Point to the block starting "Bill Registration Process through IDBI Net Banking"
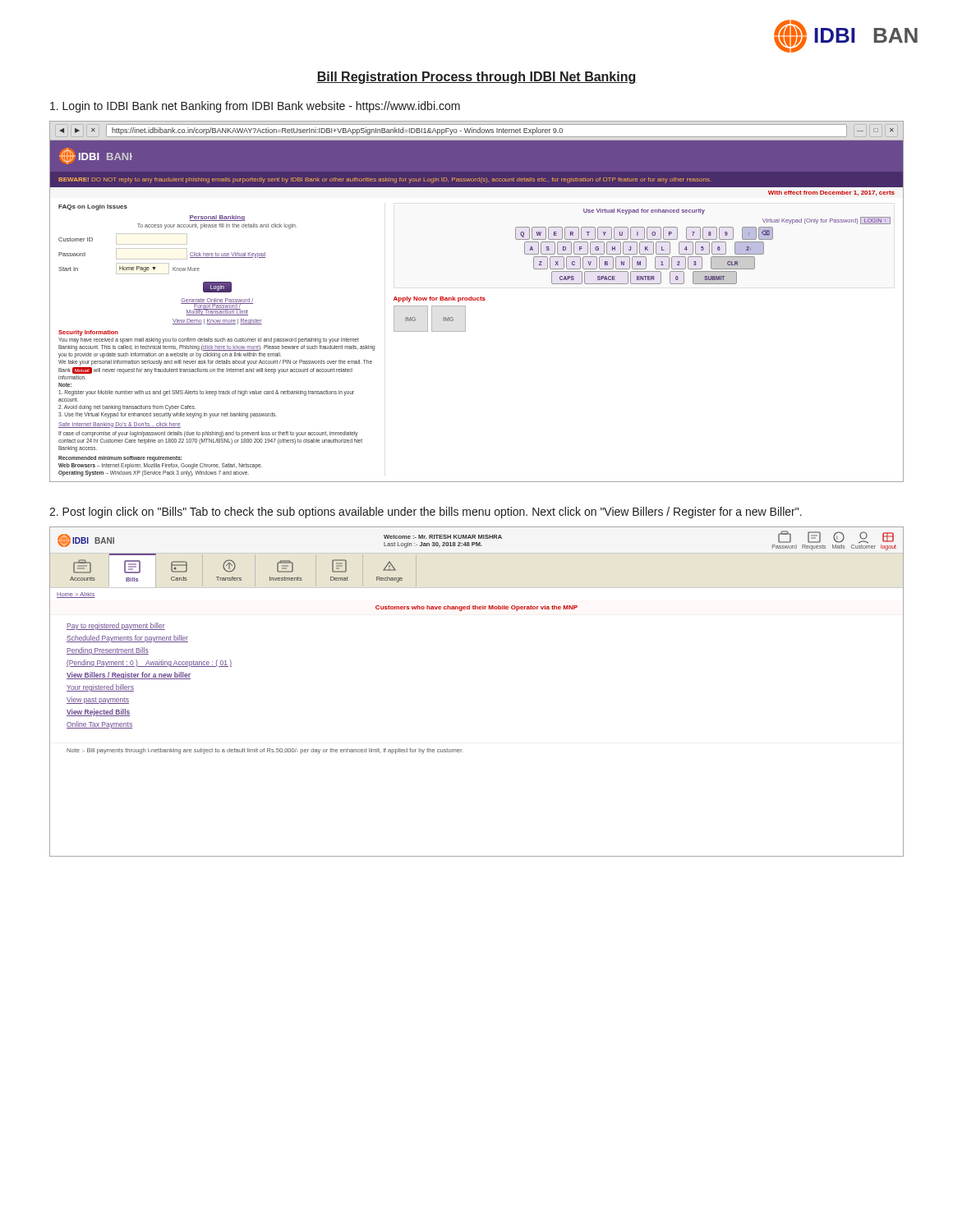The image size is (953, 1232). 476,77
